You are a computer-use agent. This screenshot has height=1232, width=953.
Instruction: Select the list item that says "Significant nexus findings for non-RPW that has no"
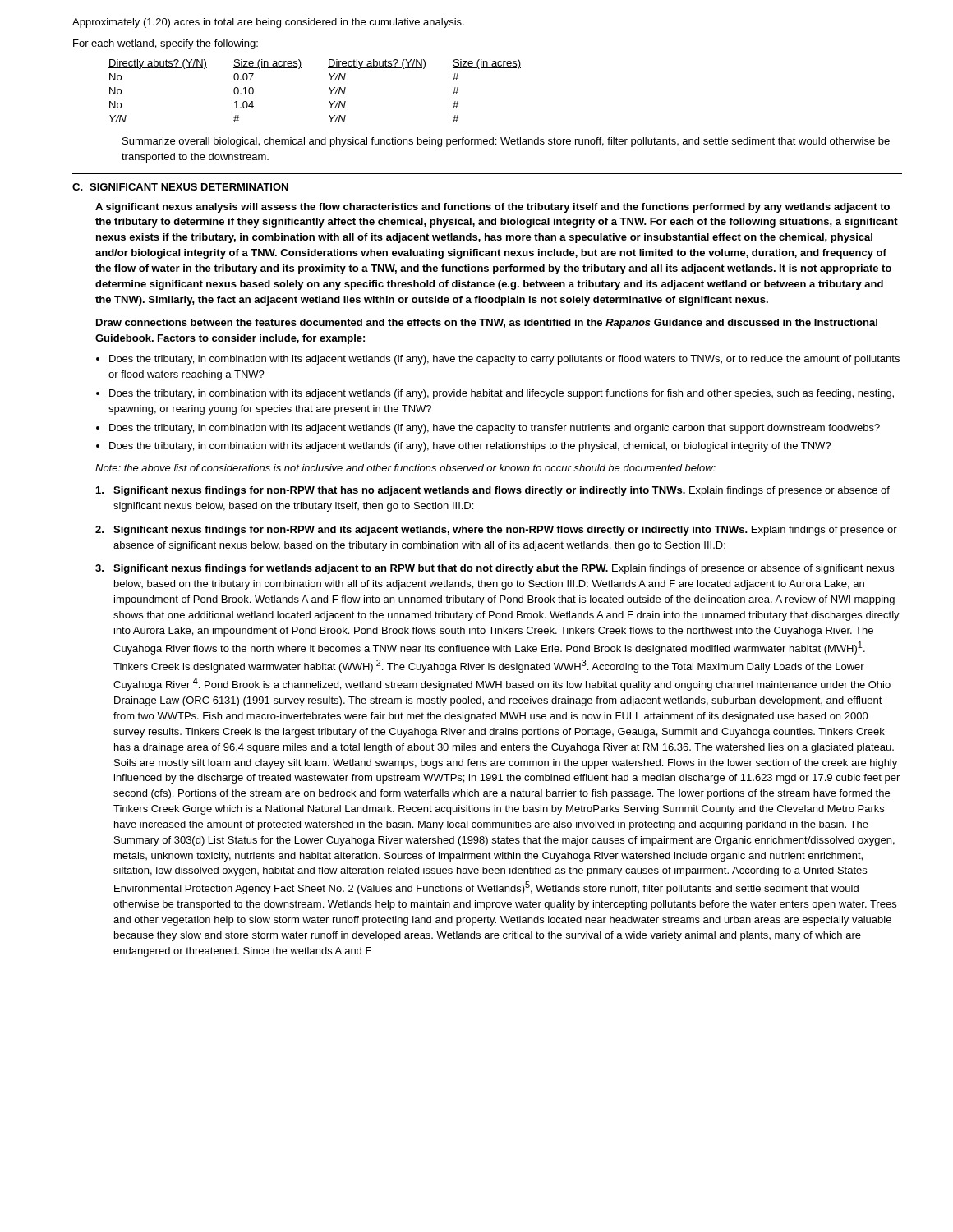499,498
